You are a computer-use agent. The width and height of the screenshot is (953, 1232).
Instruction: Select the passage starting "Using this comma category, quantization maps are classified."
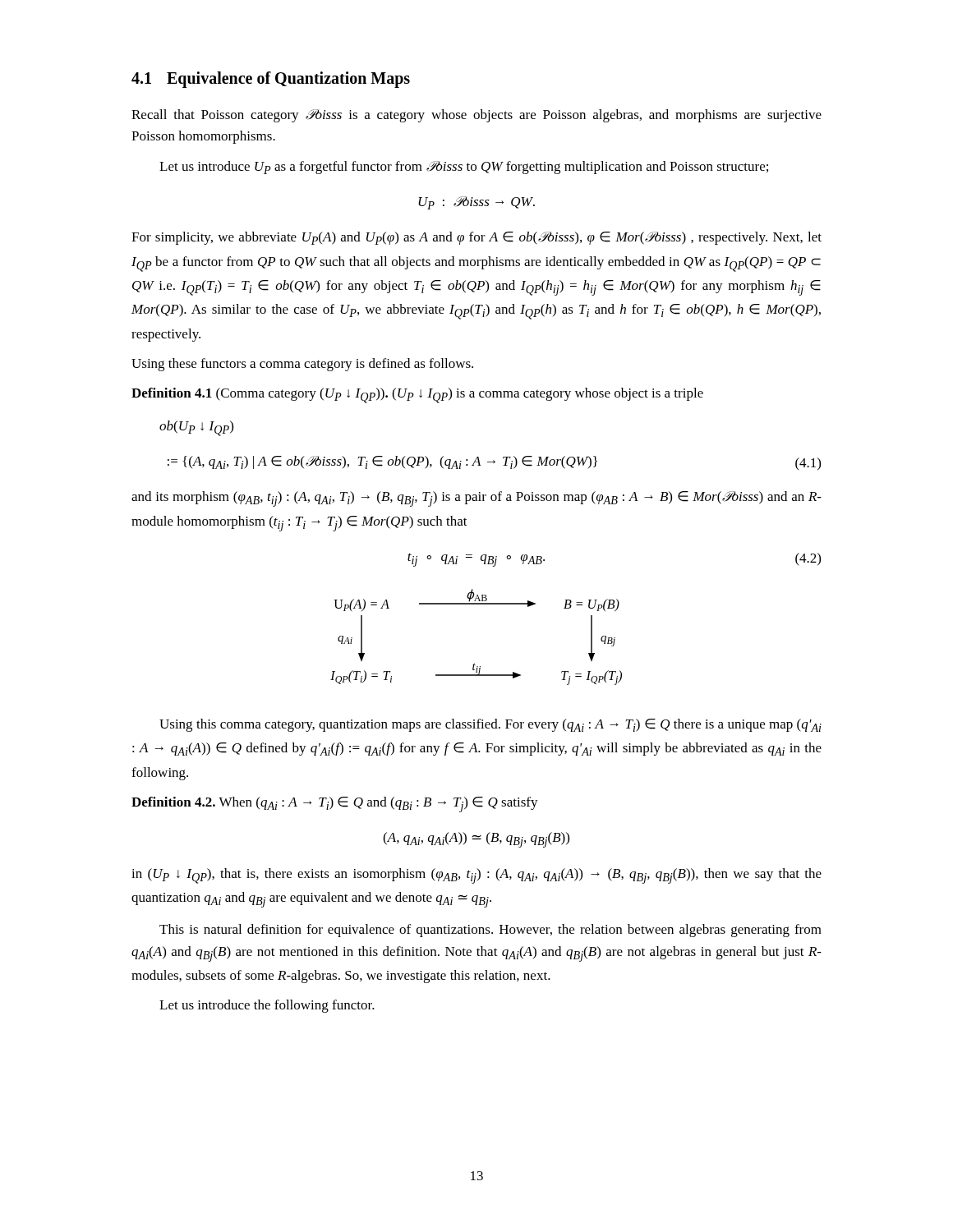tap(476, 749)
